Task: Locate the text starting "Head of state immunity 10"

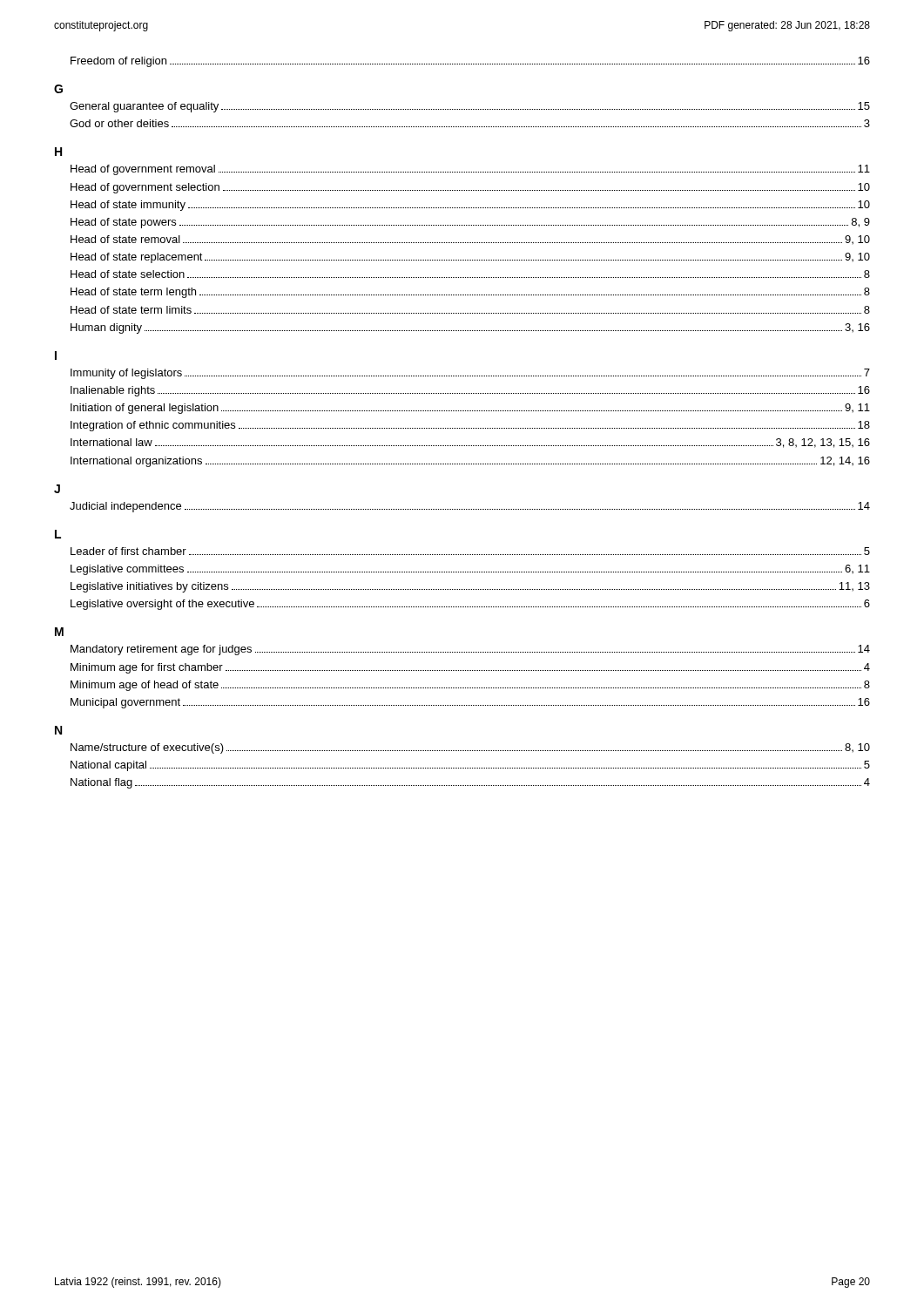Action: (x=470, y=205)
